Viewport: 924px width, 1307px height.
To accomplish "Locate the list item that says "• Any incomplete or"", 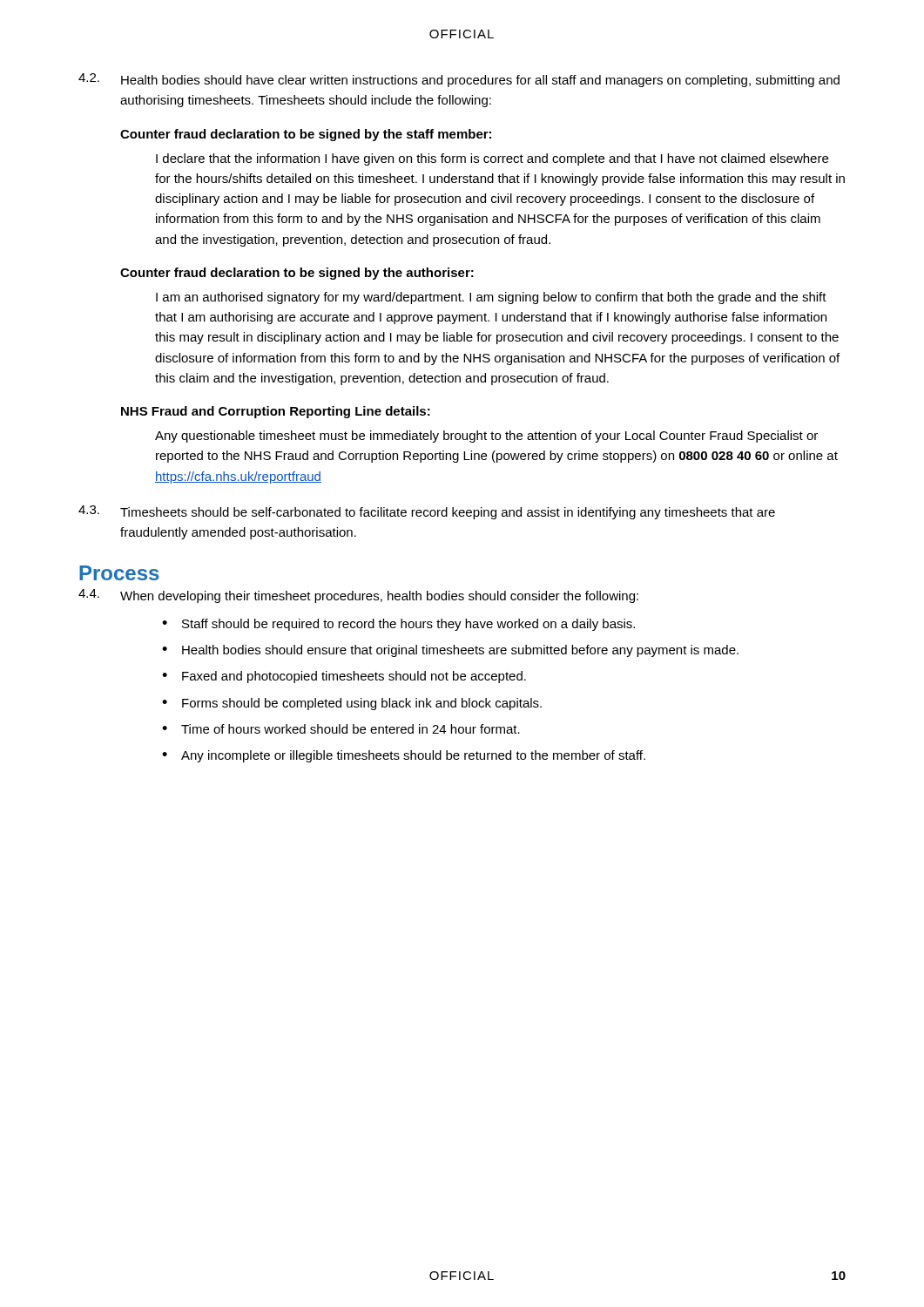I will click(504, 756).
